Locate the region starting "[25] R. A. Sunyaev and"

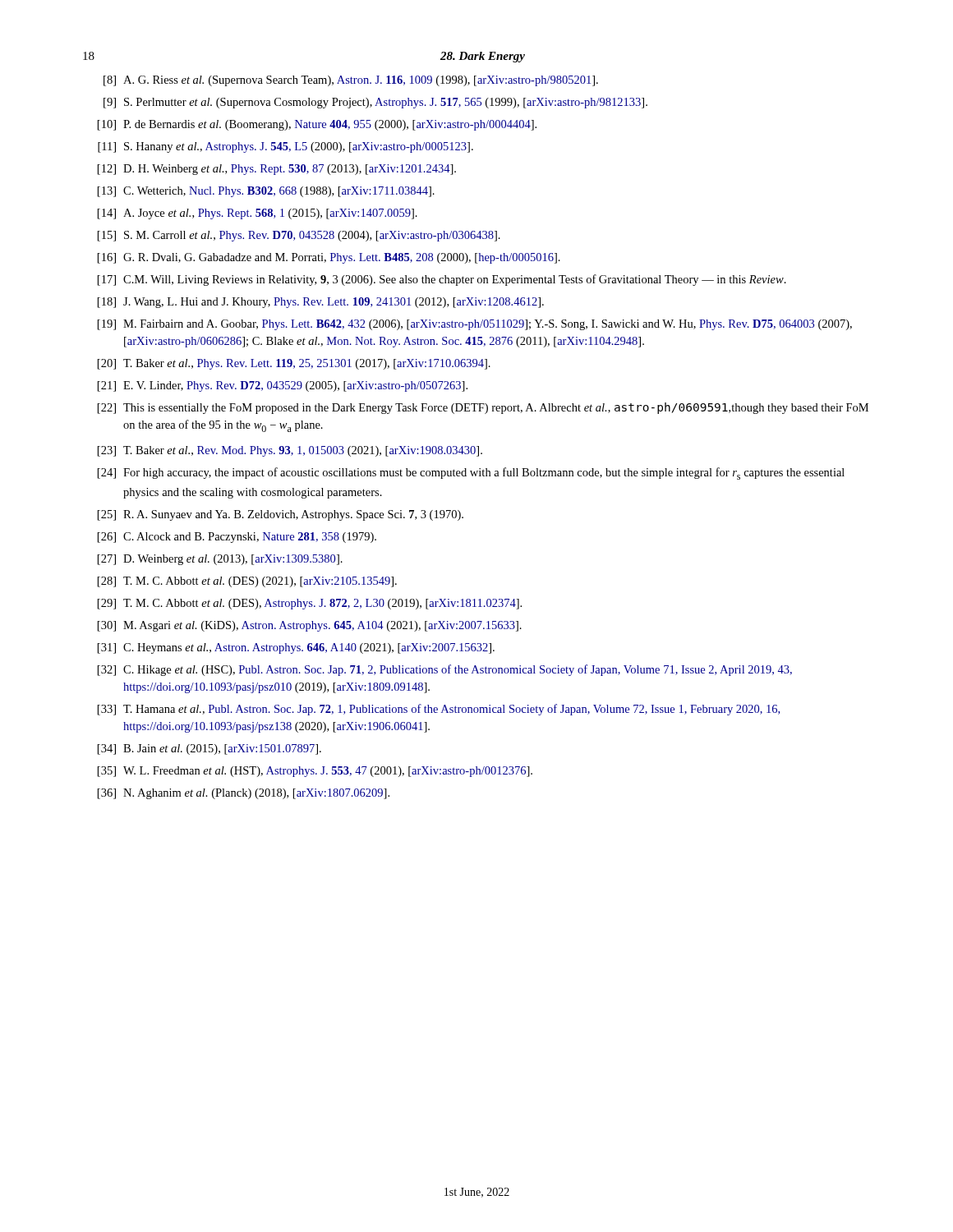[x=281, y=515]
